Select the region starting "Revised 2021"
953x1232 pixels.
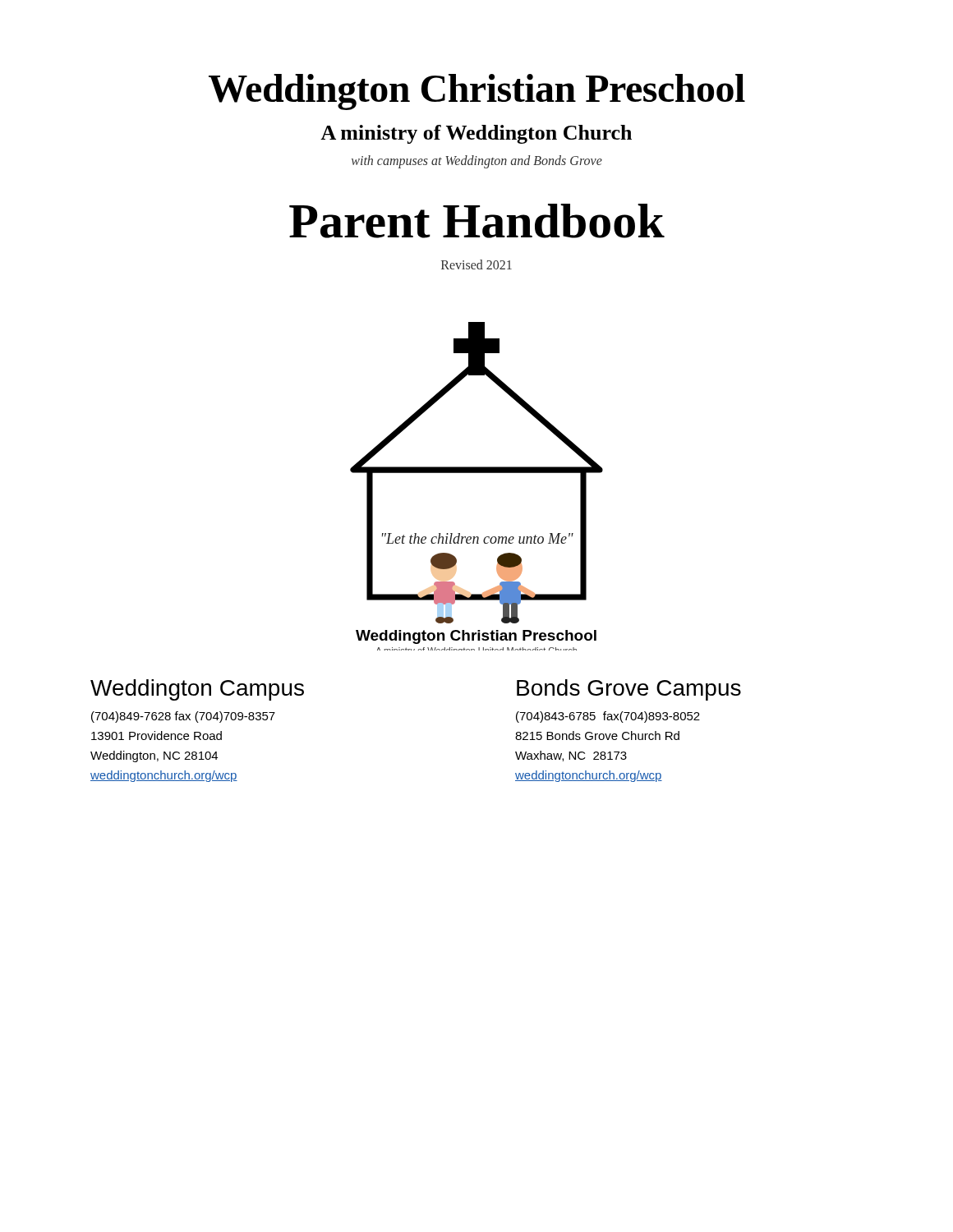tap(476, 265)
